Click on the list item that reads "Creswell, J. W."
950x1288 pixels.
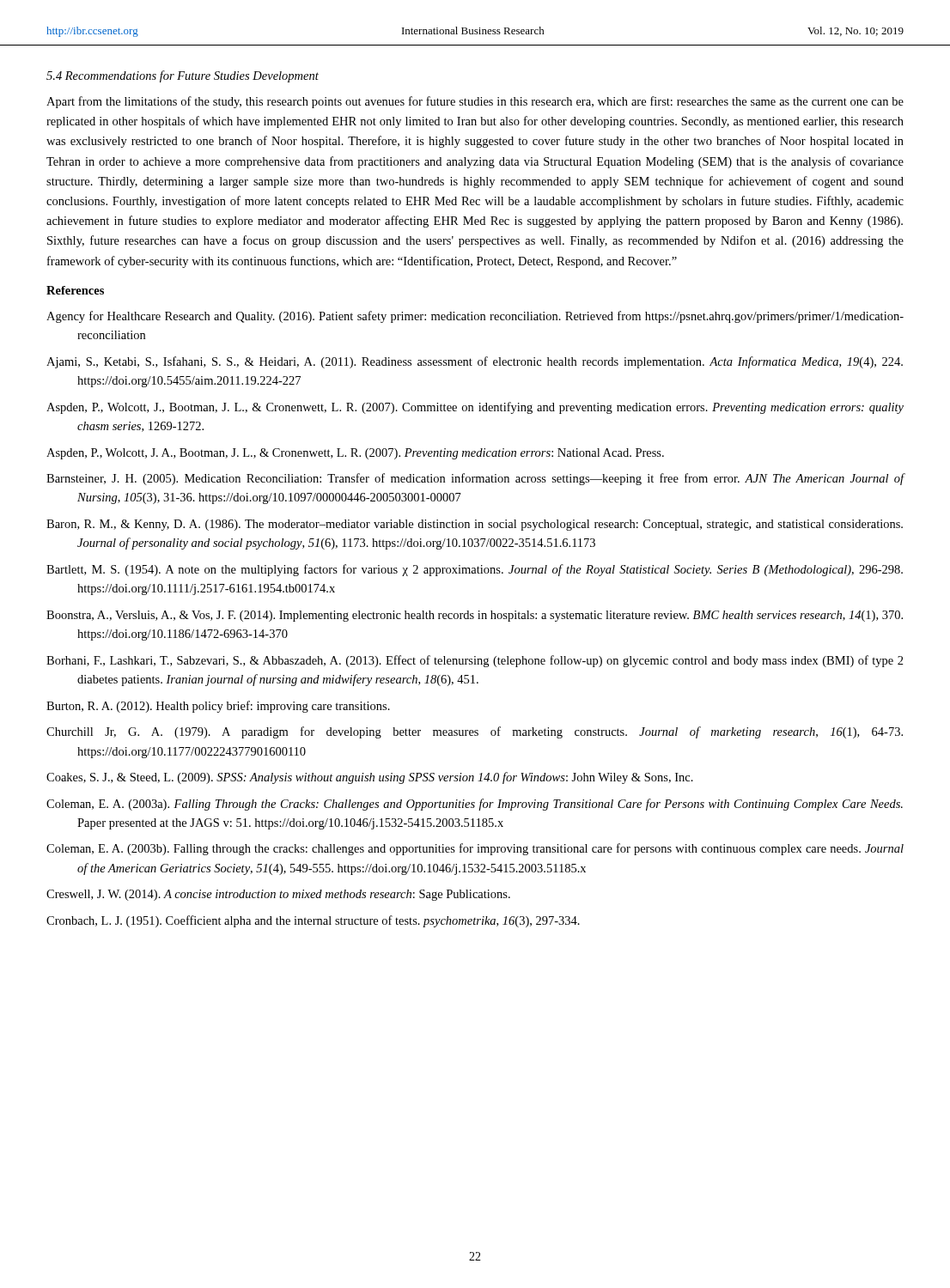279,894
